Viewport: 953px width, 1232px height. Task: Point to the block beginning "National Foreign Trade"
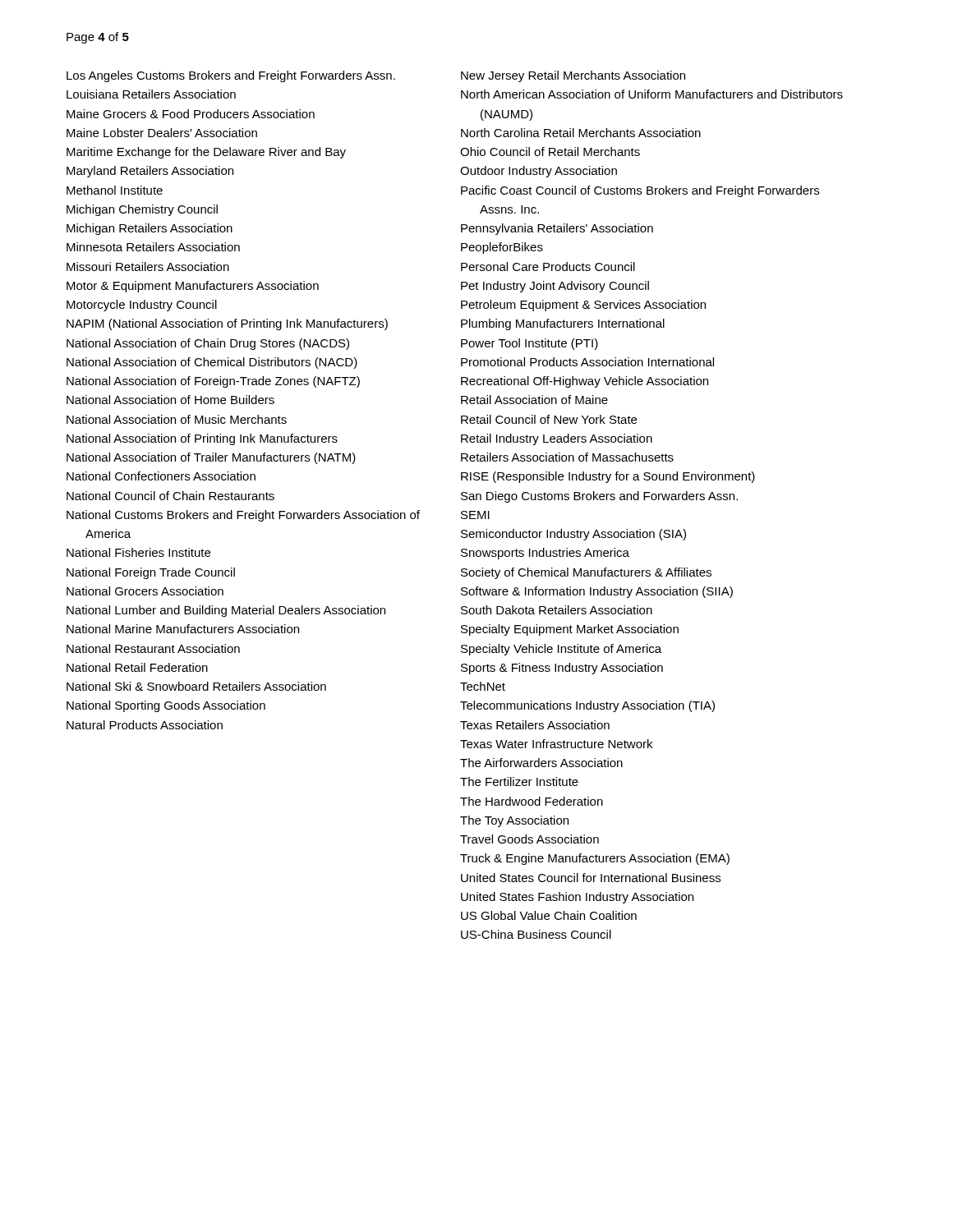point(151,573)
